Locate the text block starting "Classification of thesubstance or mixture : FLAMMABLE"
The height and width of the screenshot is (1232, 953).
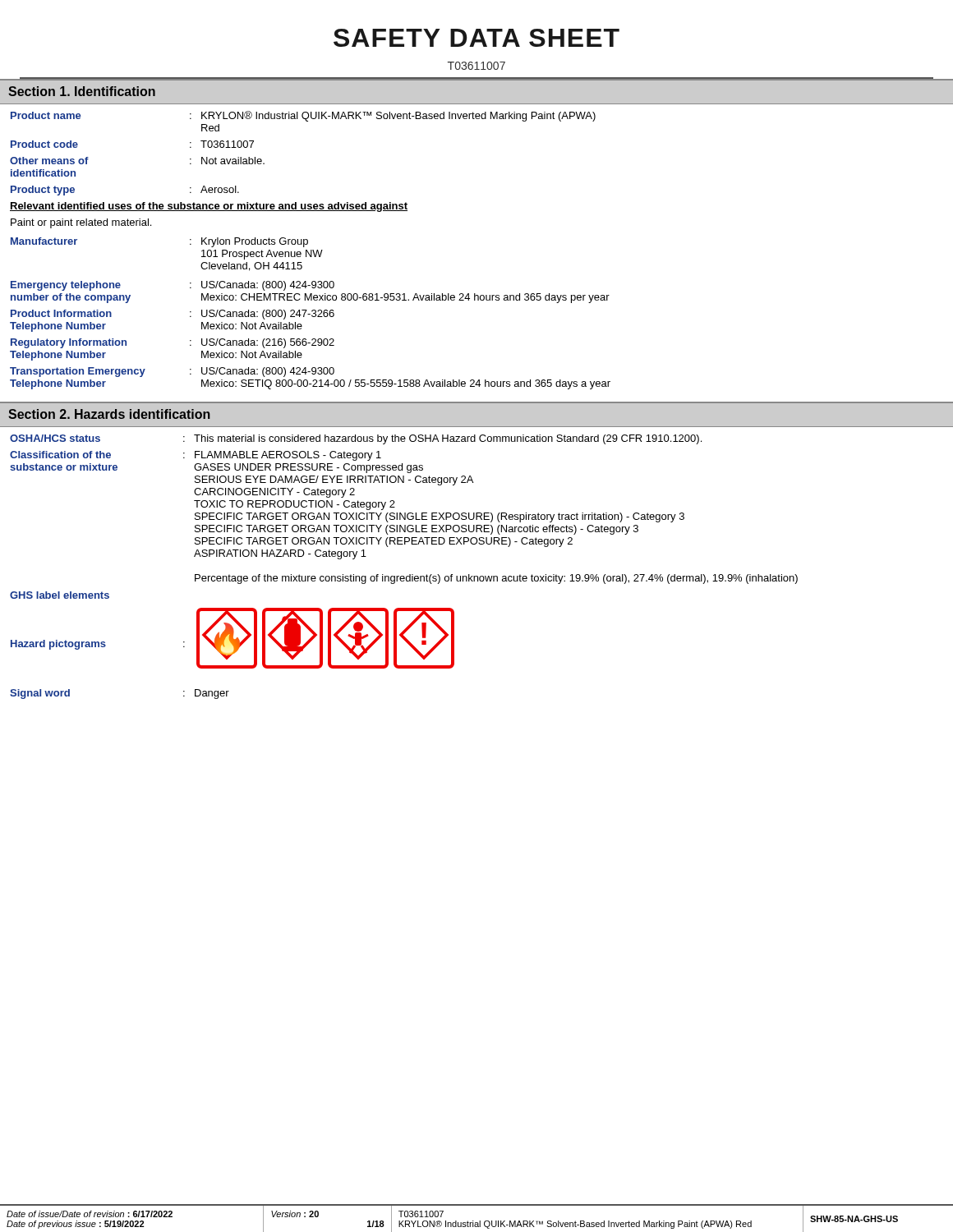click(x=476, y=516)
